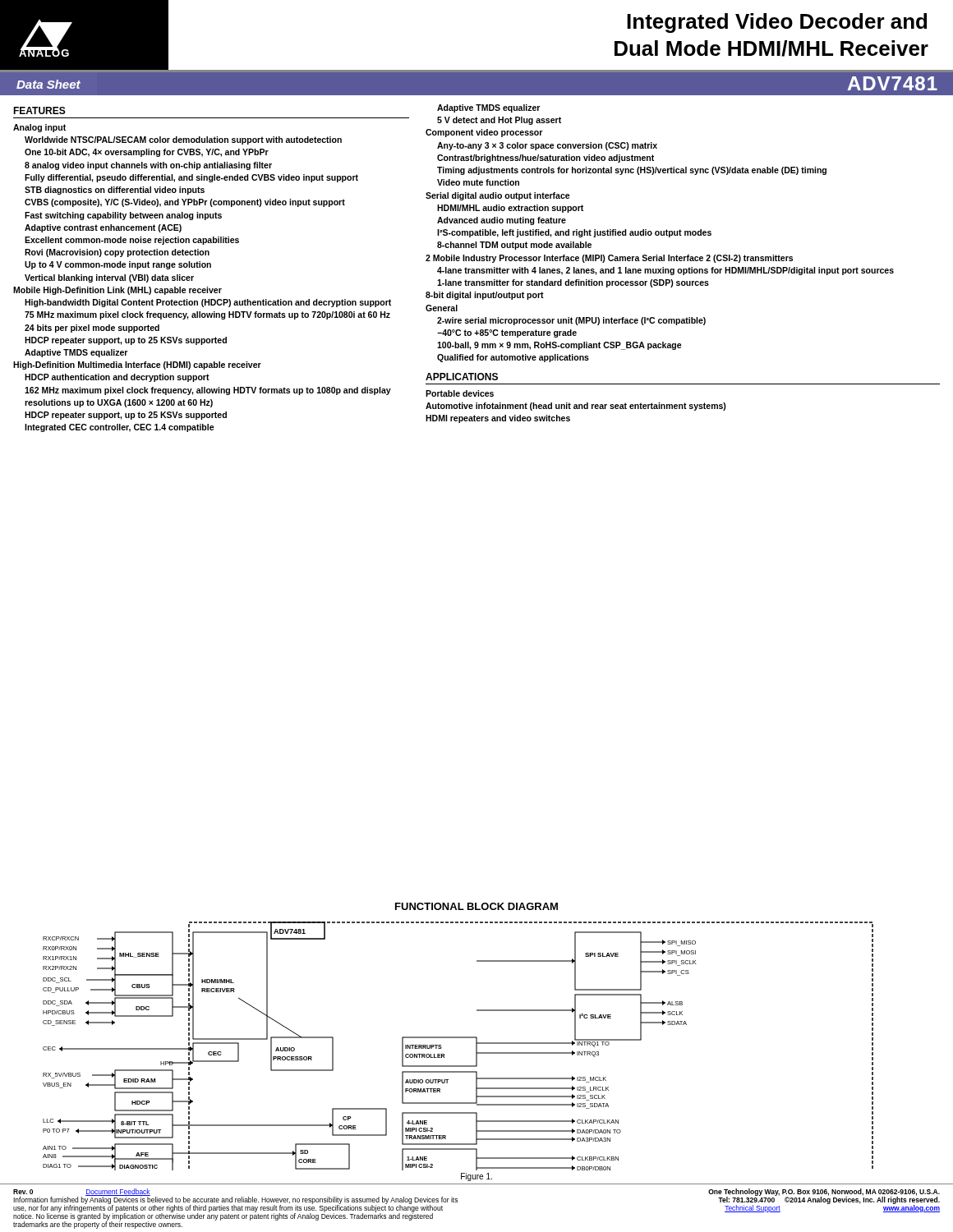The width and height of the screenshot is (953, 1232).
Task: Click the passage that begins "75 MHz maximum"
Action: [x=207, y=315]
